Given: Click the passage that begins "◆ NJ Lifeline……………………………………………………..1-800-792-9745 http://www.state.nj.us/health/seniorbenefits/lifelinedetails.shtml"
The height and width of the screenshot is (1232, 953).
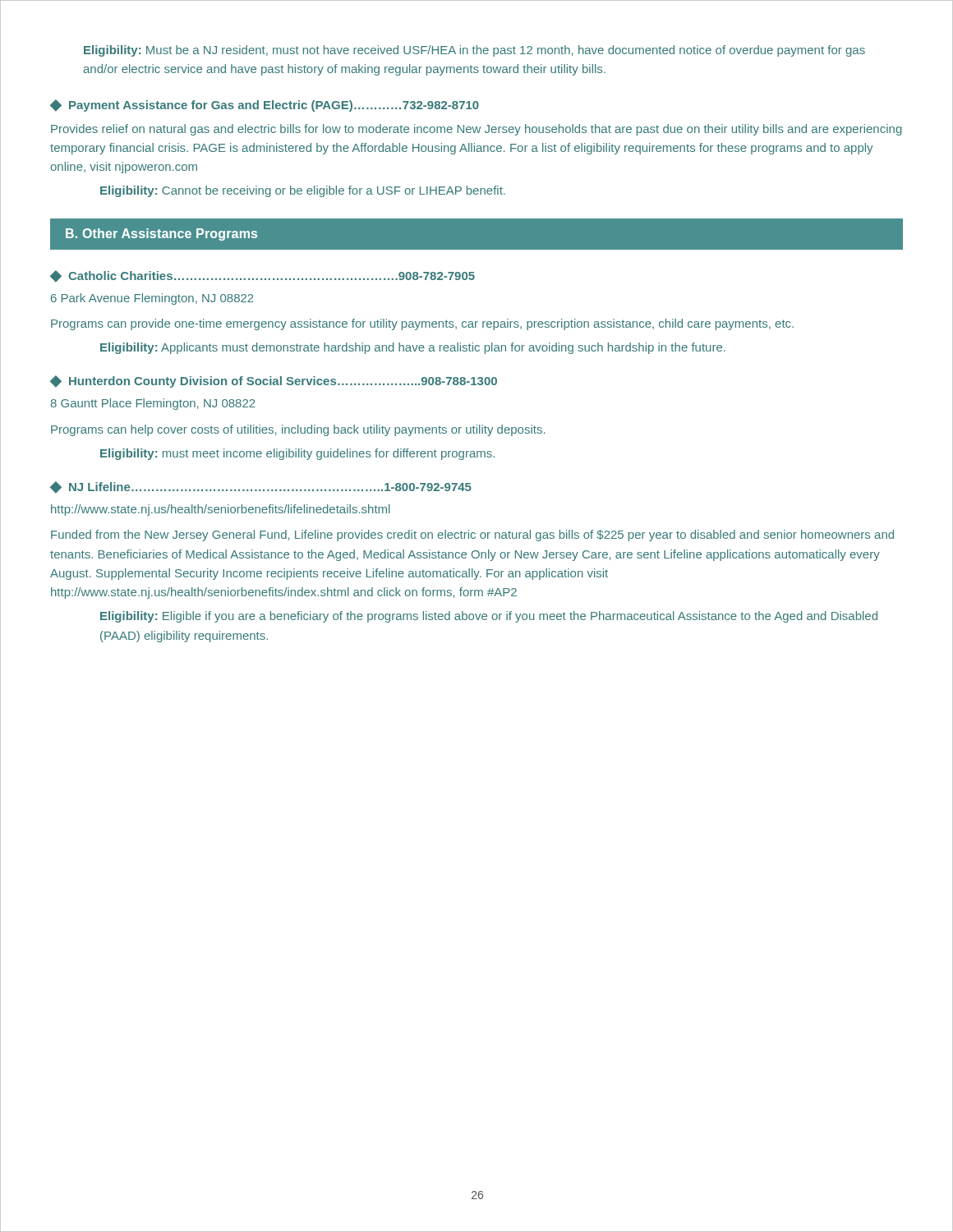Looking at the screenshot, I should (x=476, y=560).
